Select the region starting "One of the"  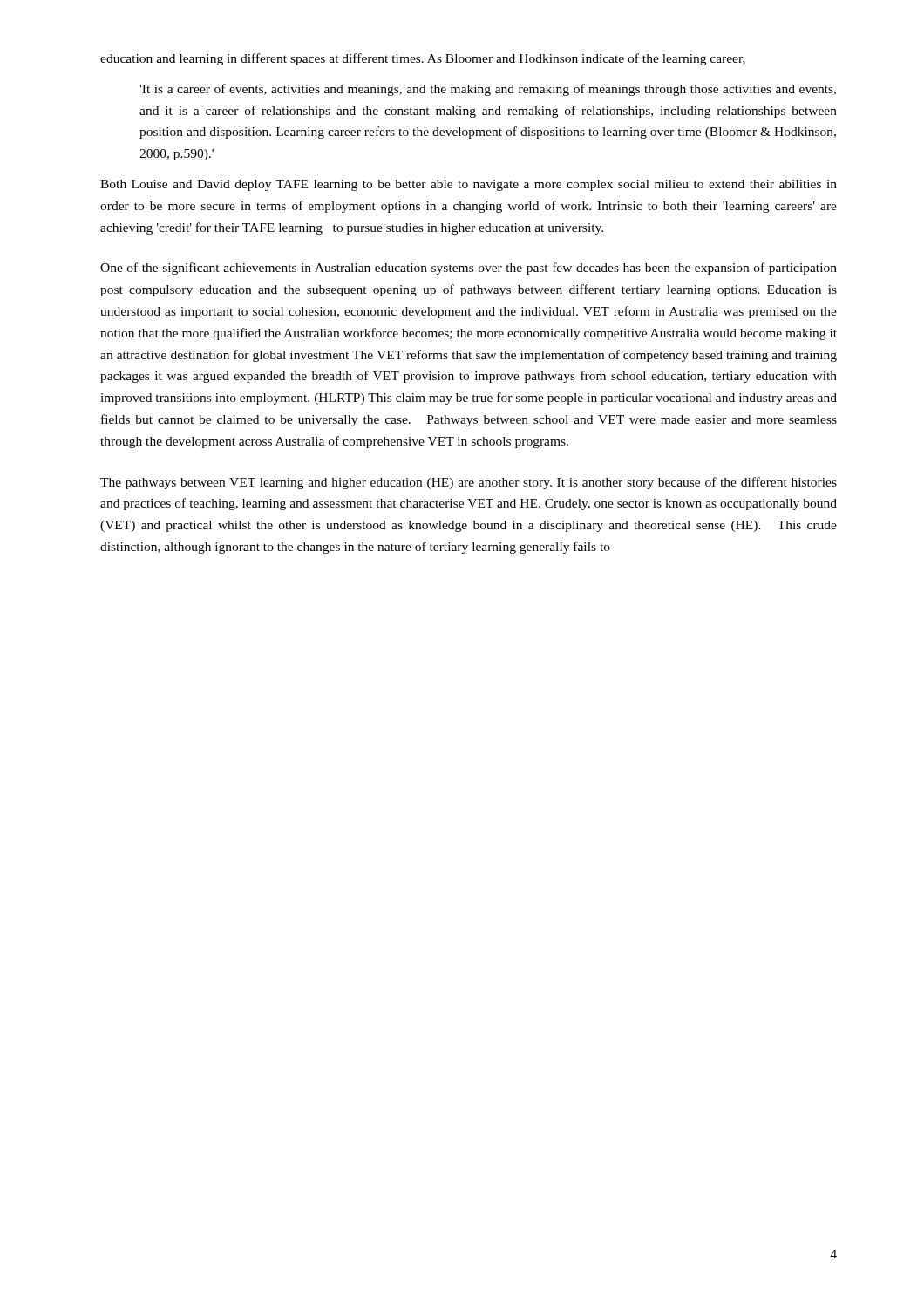click(469, 354)
